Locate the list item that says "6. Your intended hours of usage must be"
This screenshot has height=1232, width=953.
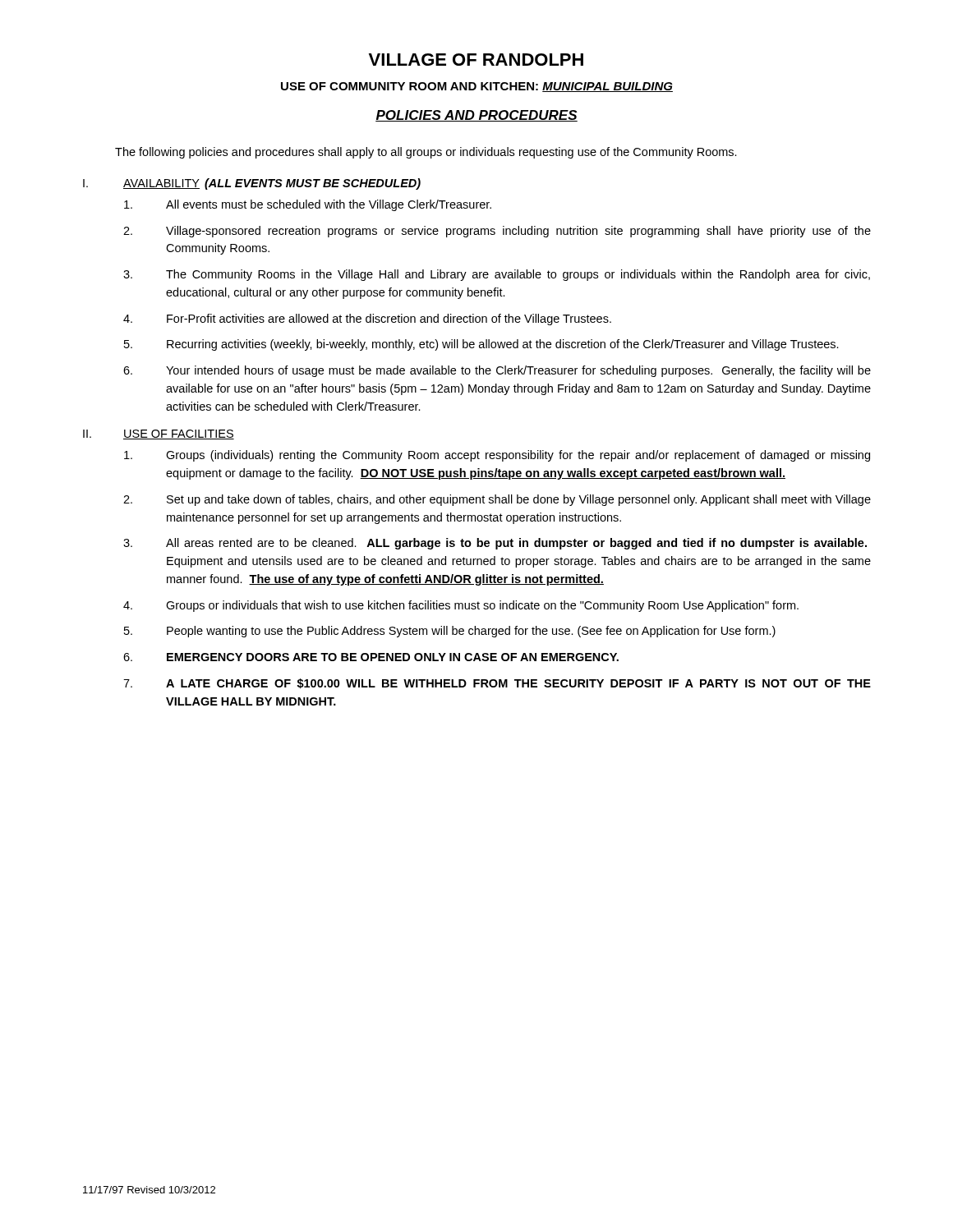(497, 389)
